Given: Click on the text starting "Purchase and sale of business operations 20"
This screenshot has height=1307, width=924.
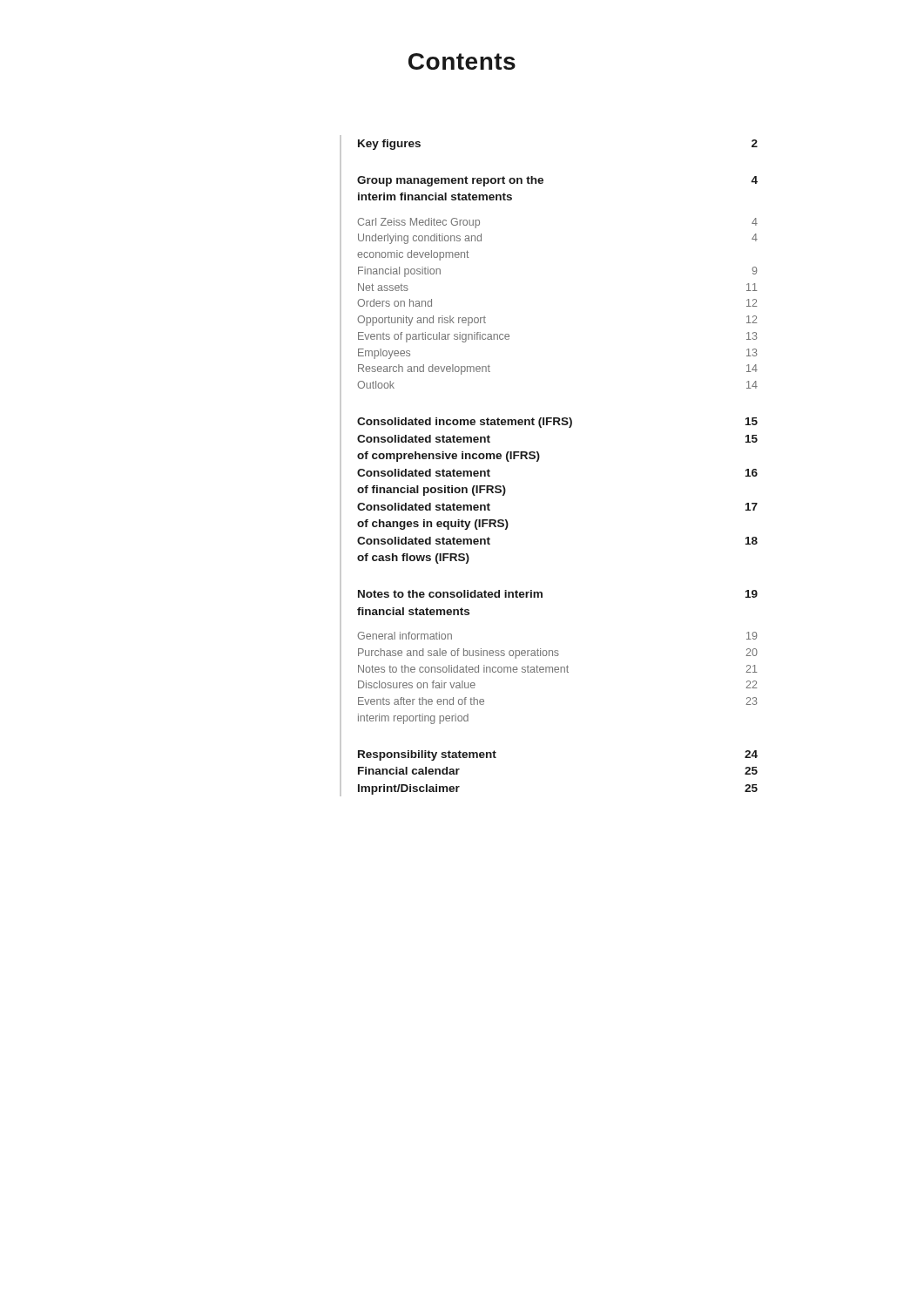Looking at the screenshot, I should 557,653.
